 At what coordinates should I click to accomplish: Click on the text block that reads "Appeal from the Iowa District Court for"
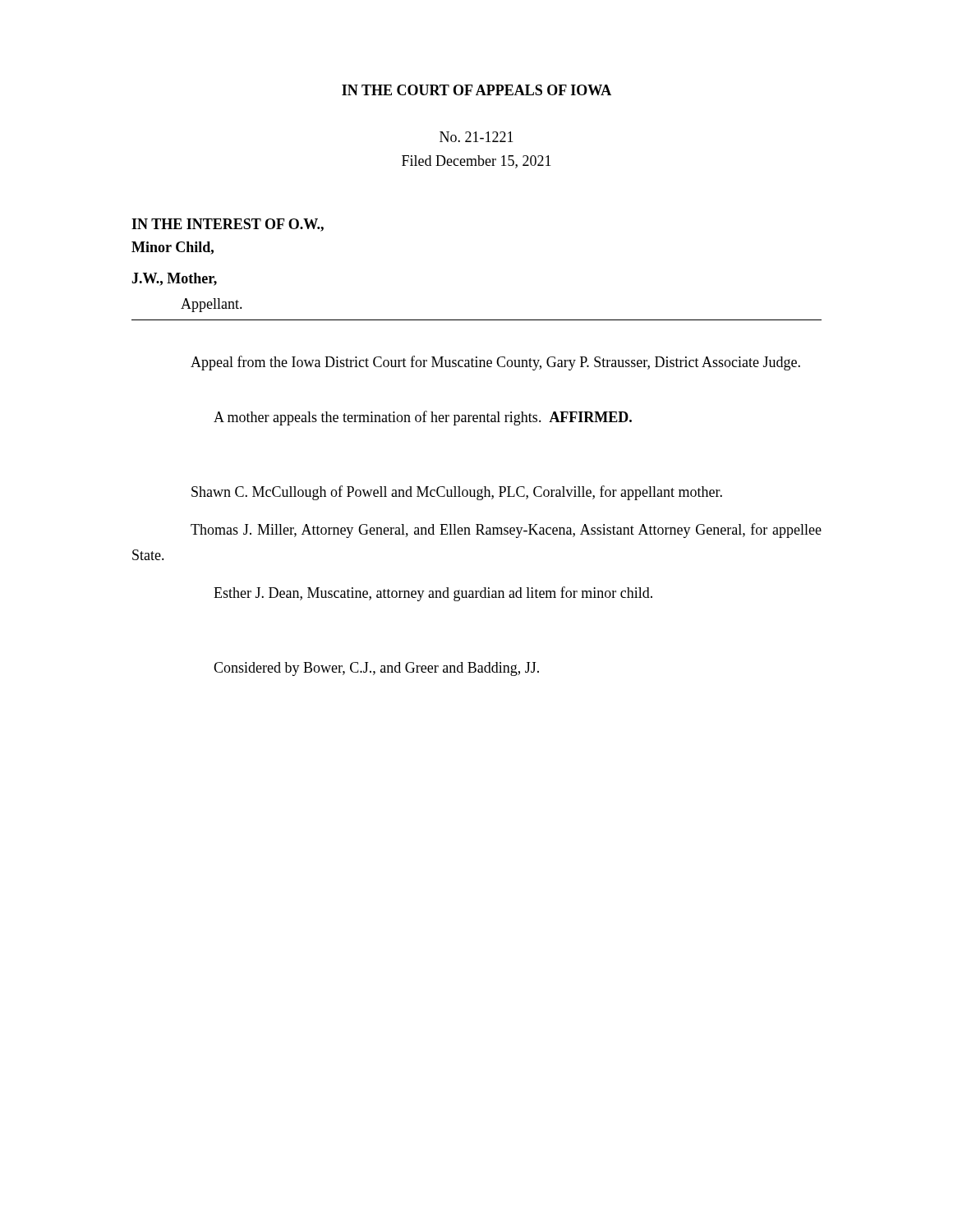pyautogui.click(x=476, y=363)
